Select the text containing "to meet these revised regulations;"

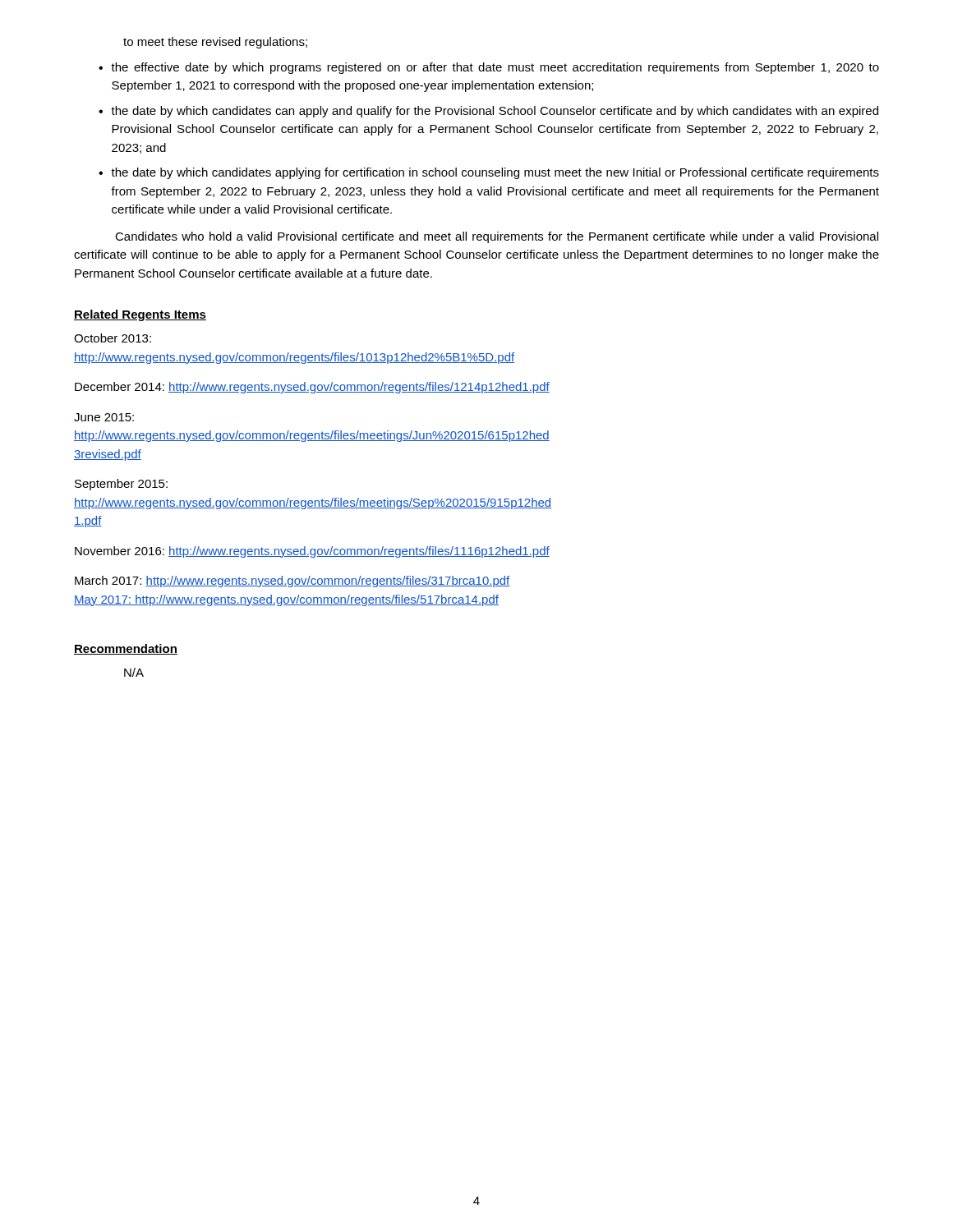point(216,41)
